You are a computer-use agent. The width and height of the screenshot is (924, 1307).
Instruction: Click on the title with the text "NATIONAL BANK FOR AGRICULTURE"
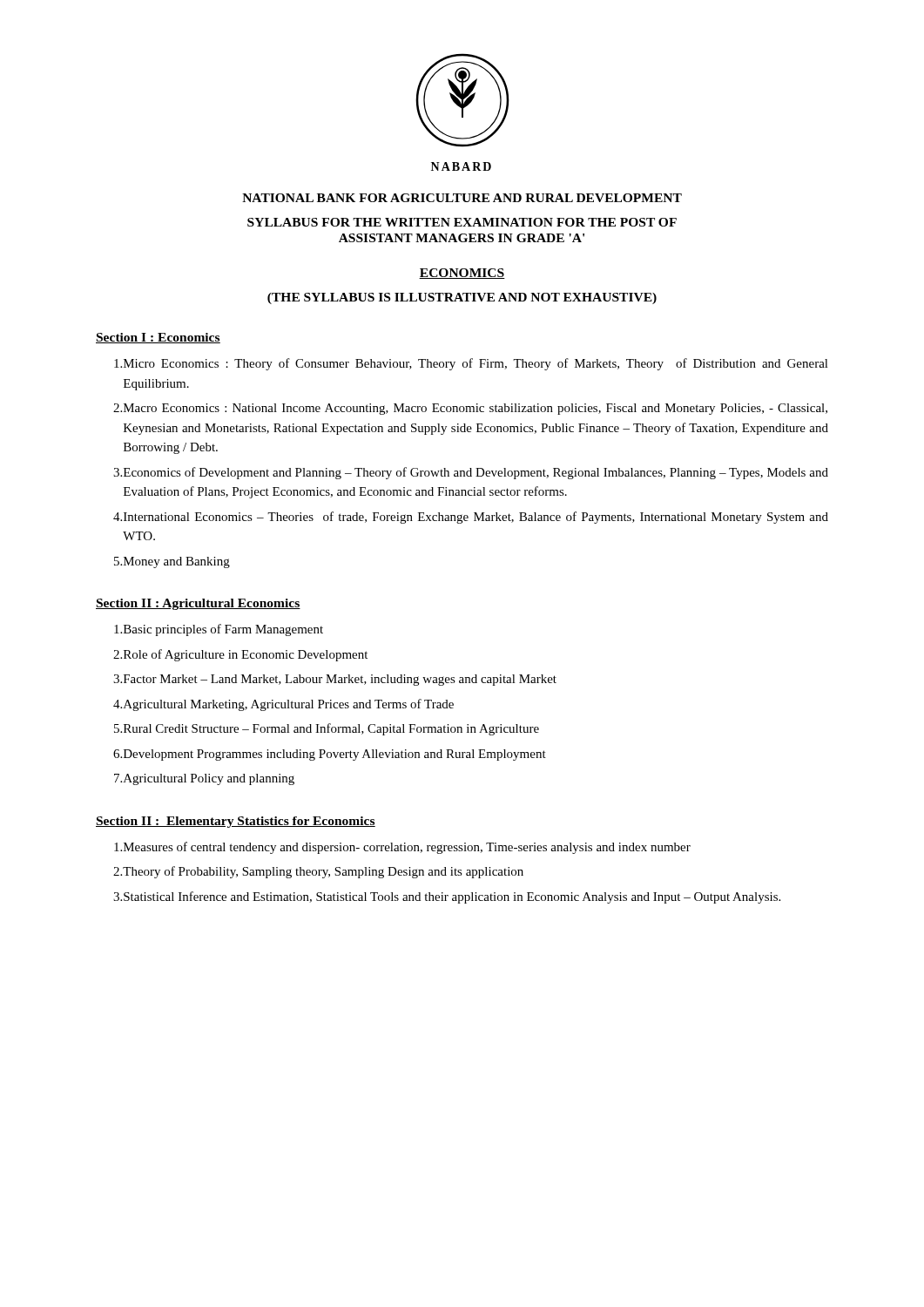coord(462,198)
